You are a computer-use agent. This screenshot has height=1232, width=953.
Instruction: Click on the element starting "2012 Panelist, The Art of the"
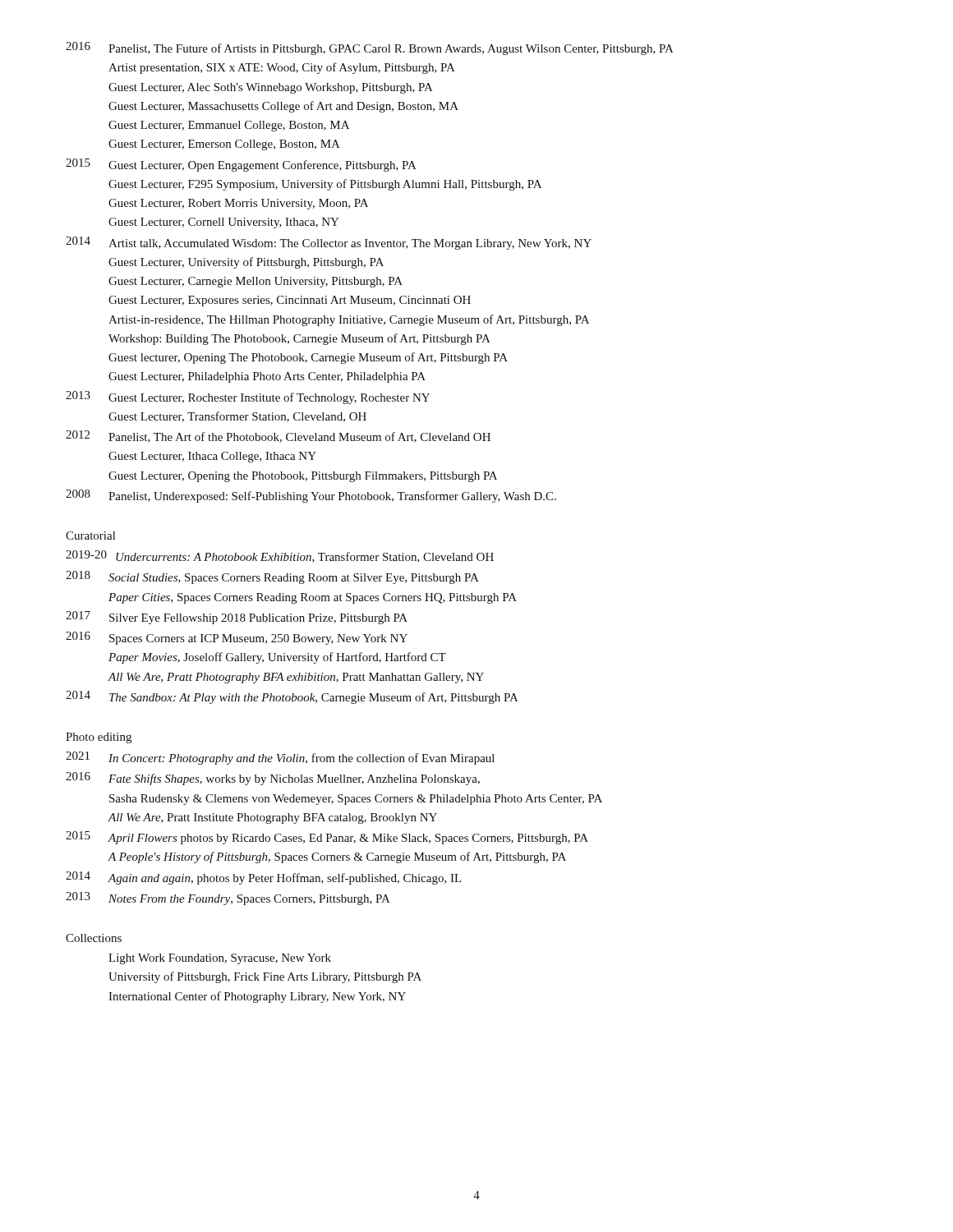point(278,437)
